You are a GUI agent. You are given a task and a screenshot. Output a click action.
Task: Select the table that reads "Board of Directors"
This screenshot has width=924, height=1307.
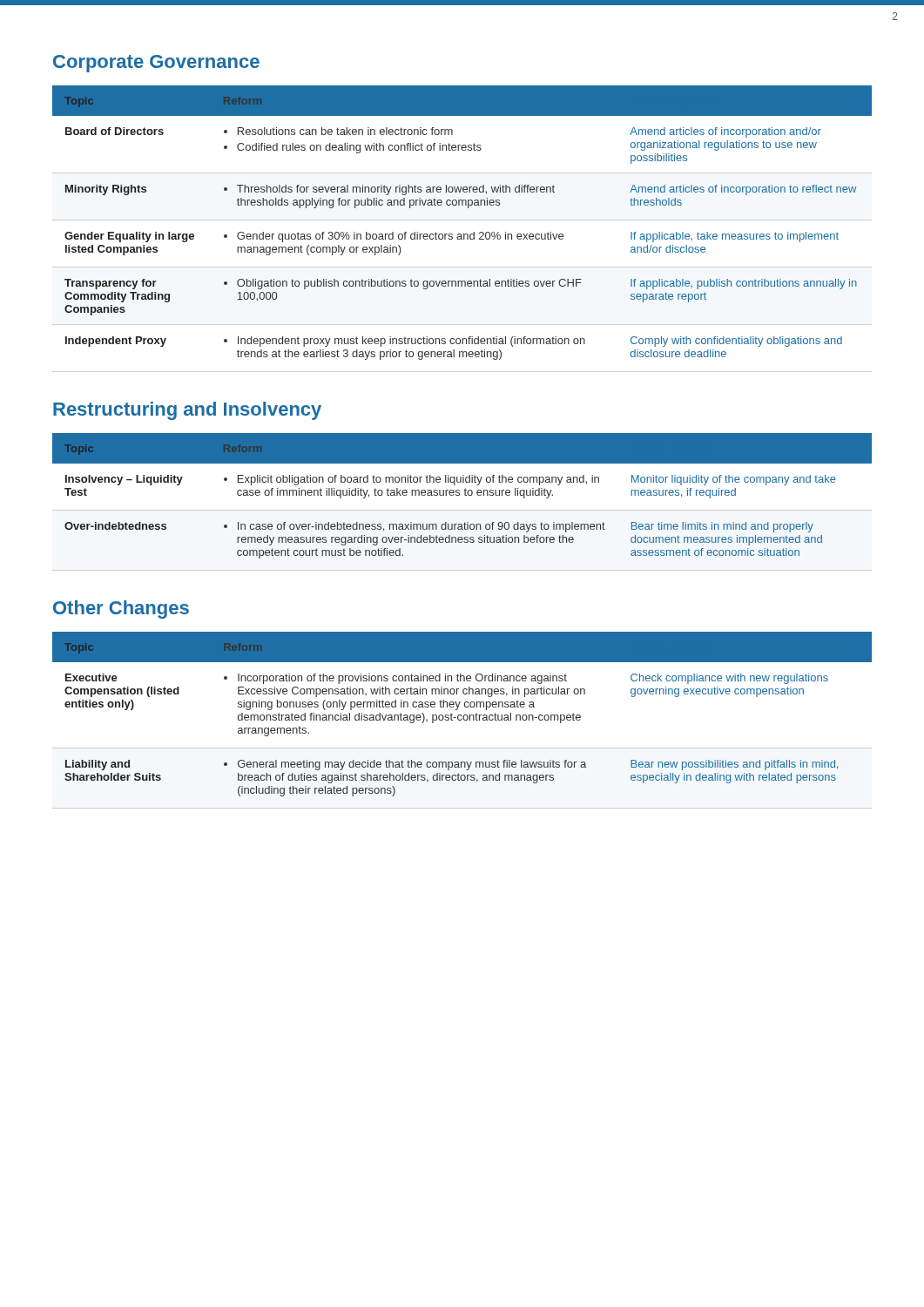tap(462, 229)
